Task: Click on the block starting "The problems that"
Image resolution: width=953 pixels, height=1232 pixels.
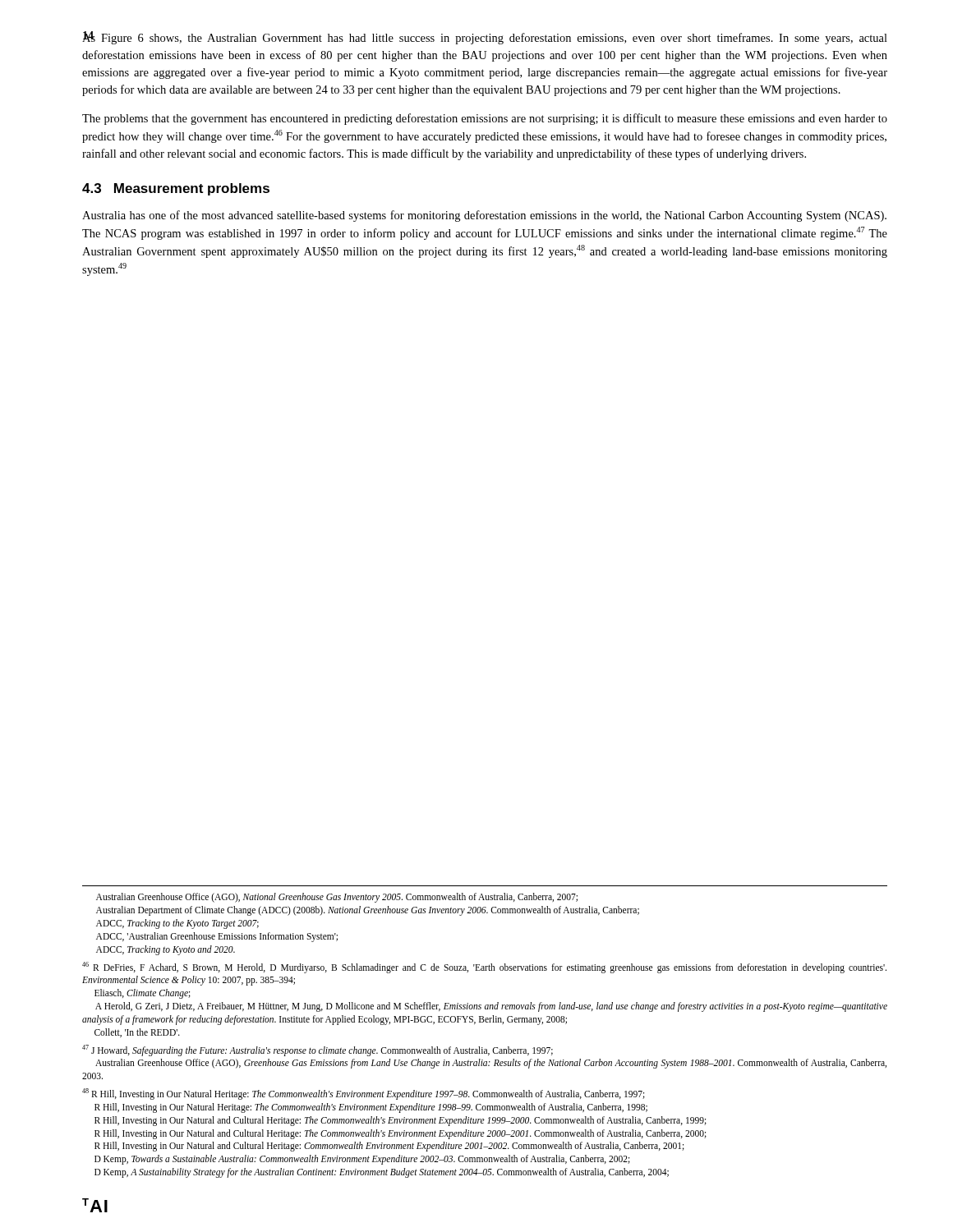Action: (x=485, y=136)
